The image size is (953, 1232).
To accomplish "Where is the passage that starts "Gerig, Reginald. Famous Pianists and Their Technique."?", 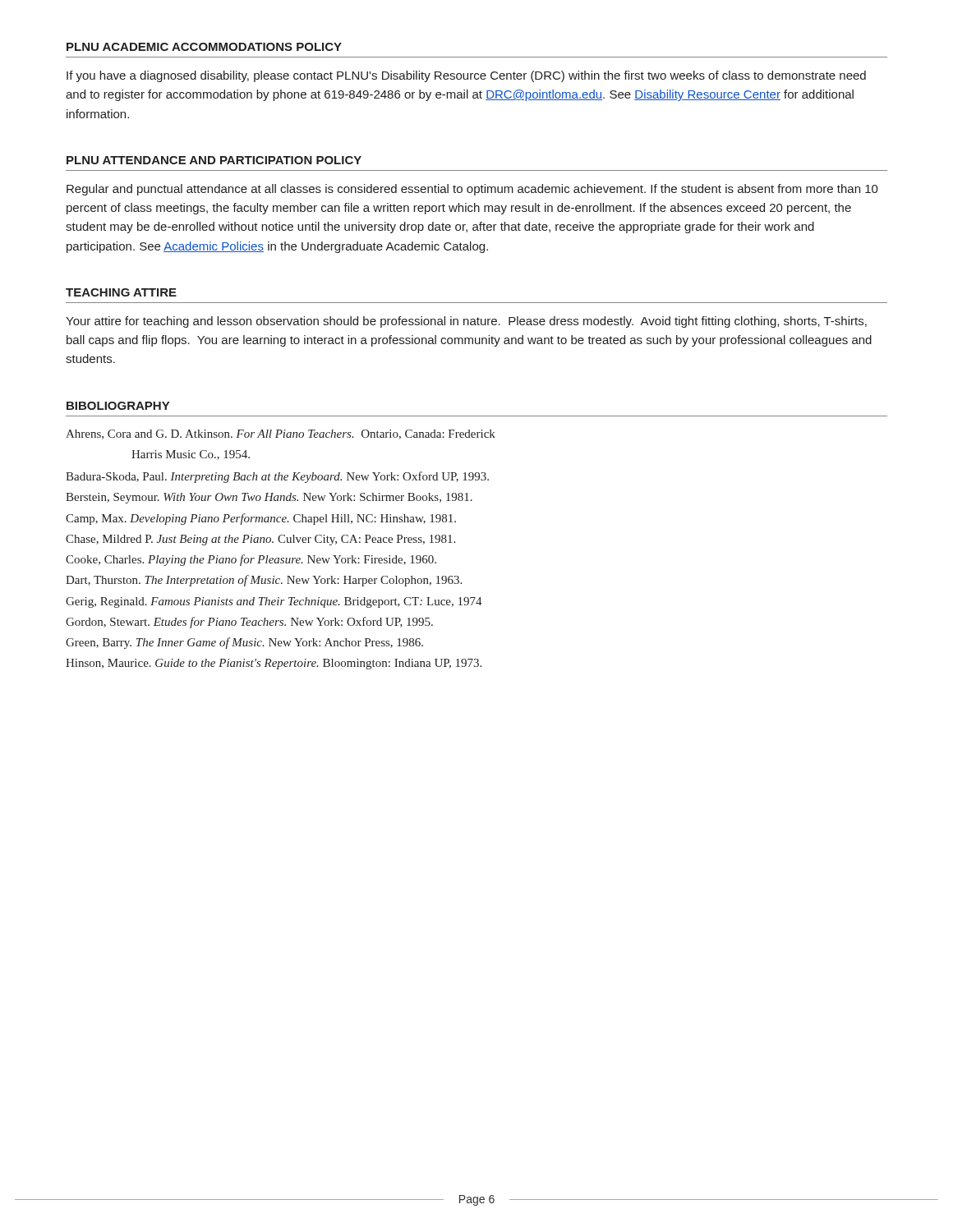I will pos(274,601).
